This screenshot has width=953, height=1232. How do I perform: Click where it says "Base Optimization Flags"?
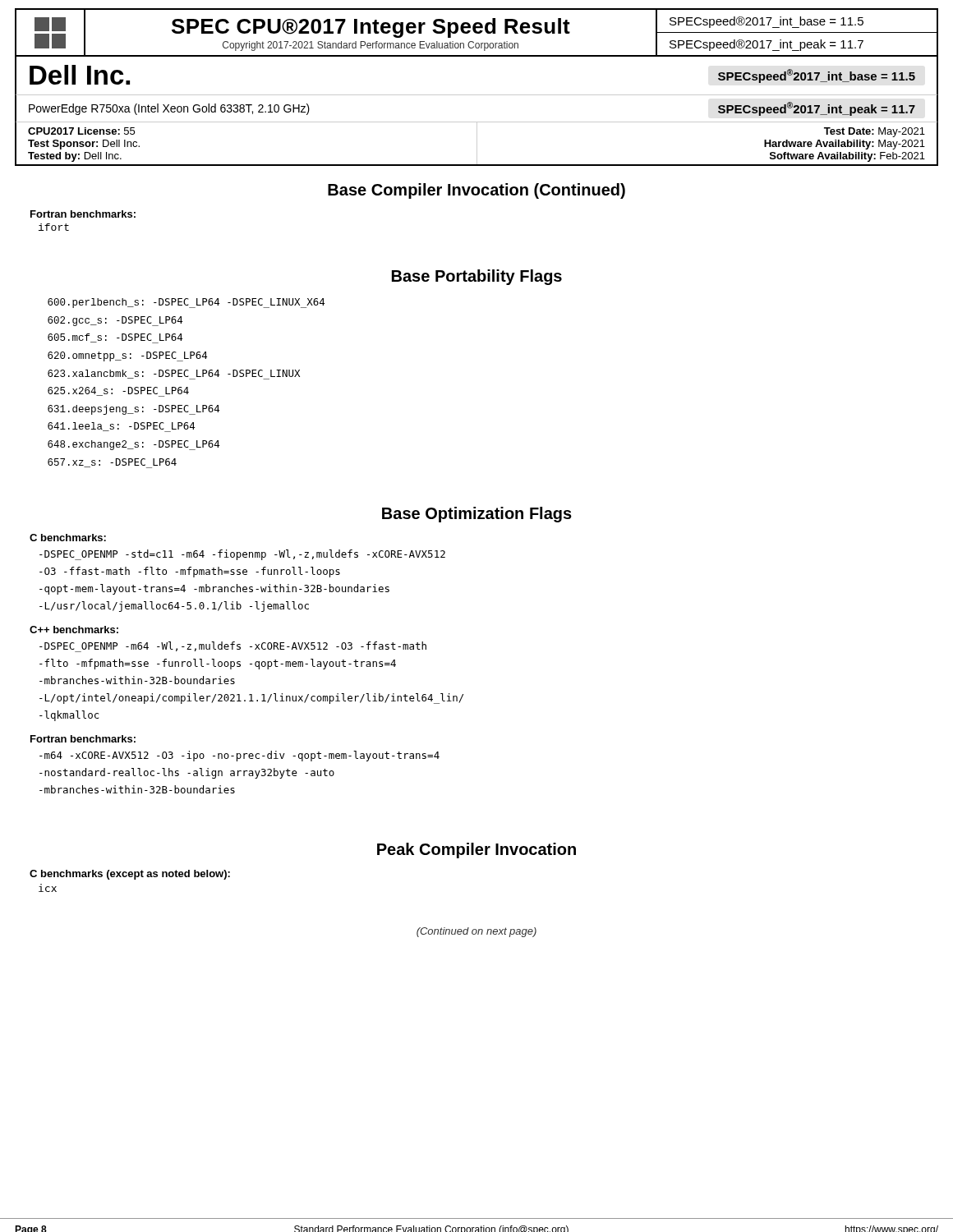pyautogui.click(x=476, y=514)
